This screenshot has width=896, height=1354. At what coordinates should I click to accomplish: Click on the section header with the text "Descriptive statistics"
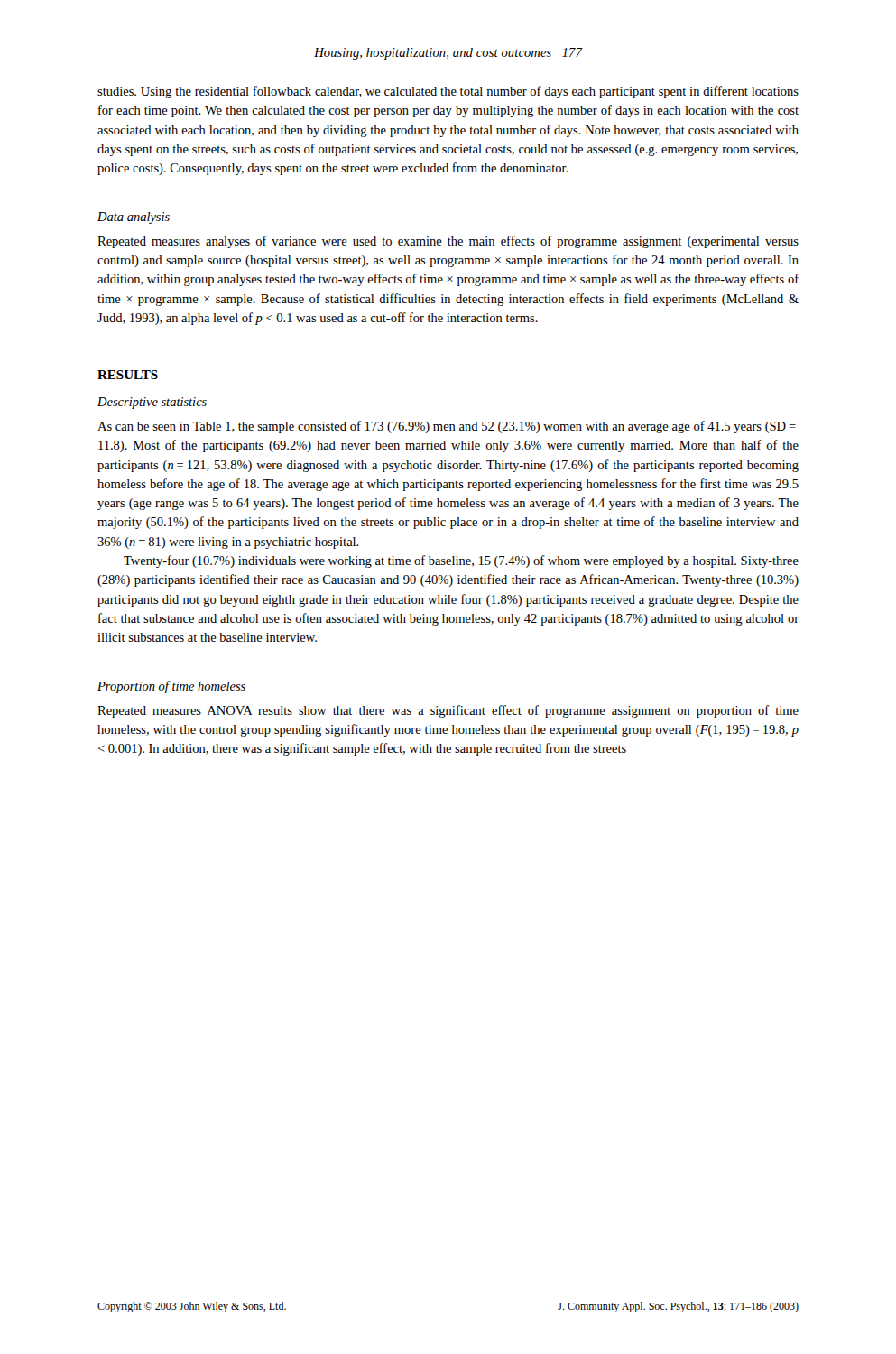pyautogui.click(x=152, y=402)
